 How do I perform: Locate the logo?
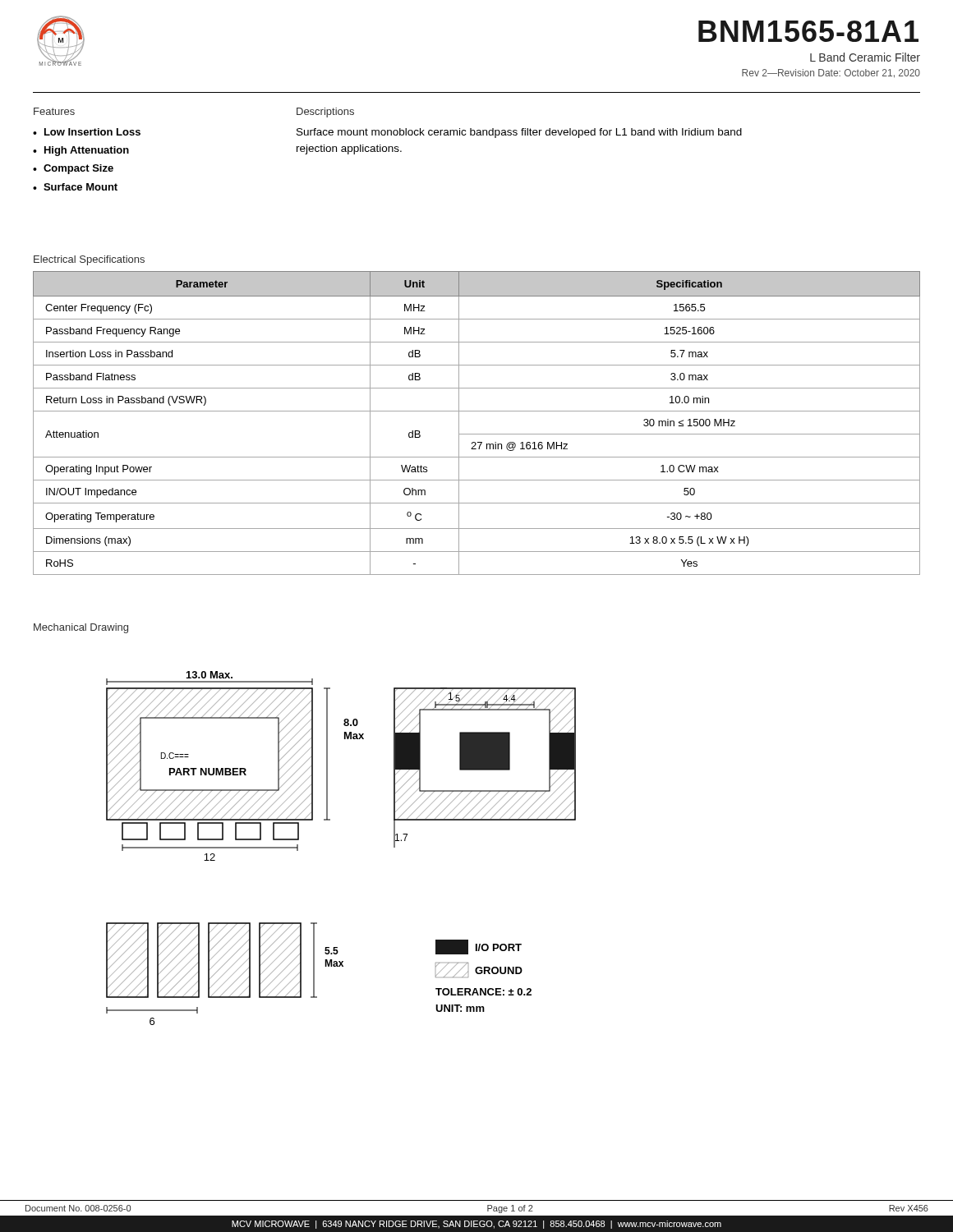coord(61,43)
